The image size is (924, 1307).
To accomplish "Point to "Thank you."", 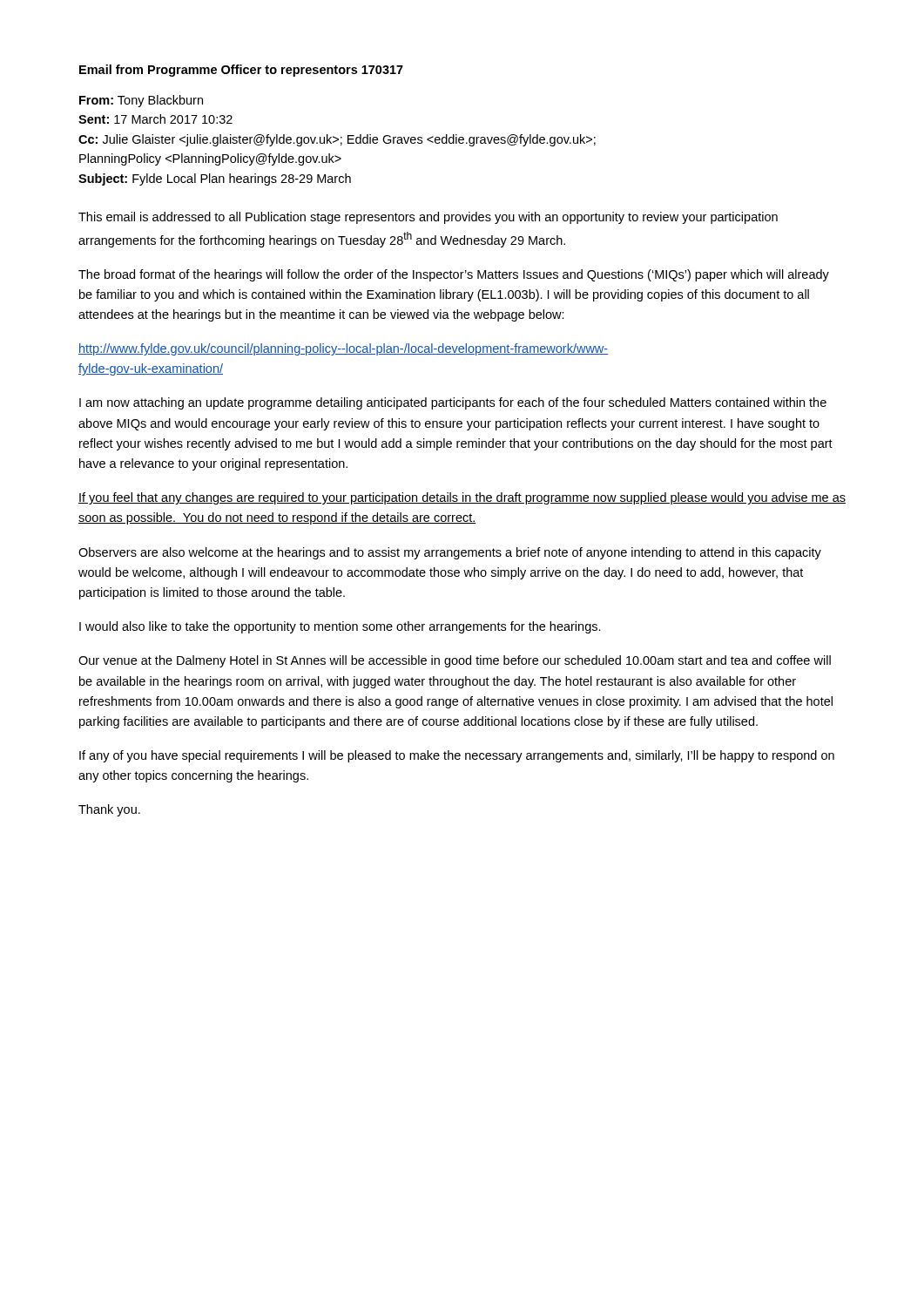I will tap(110, 810).
